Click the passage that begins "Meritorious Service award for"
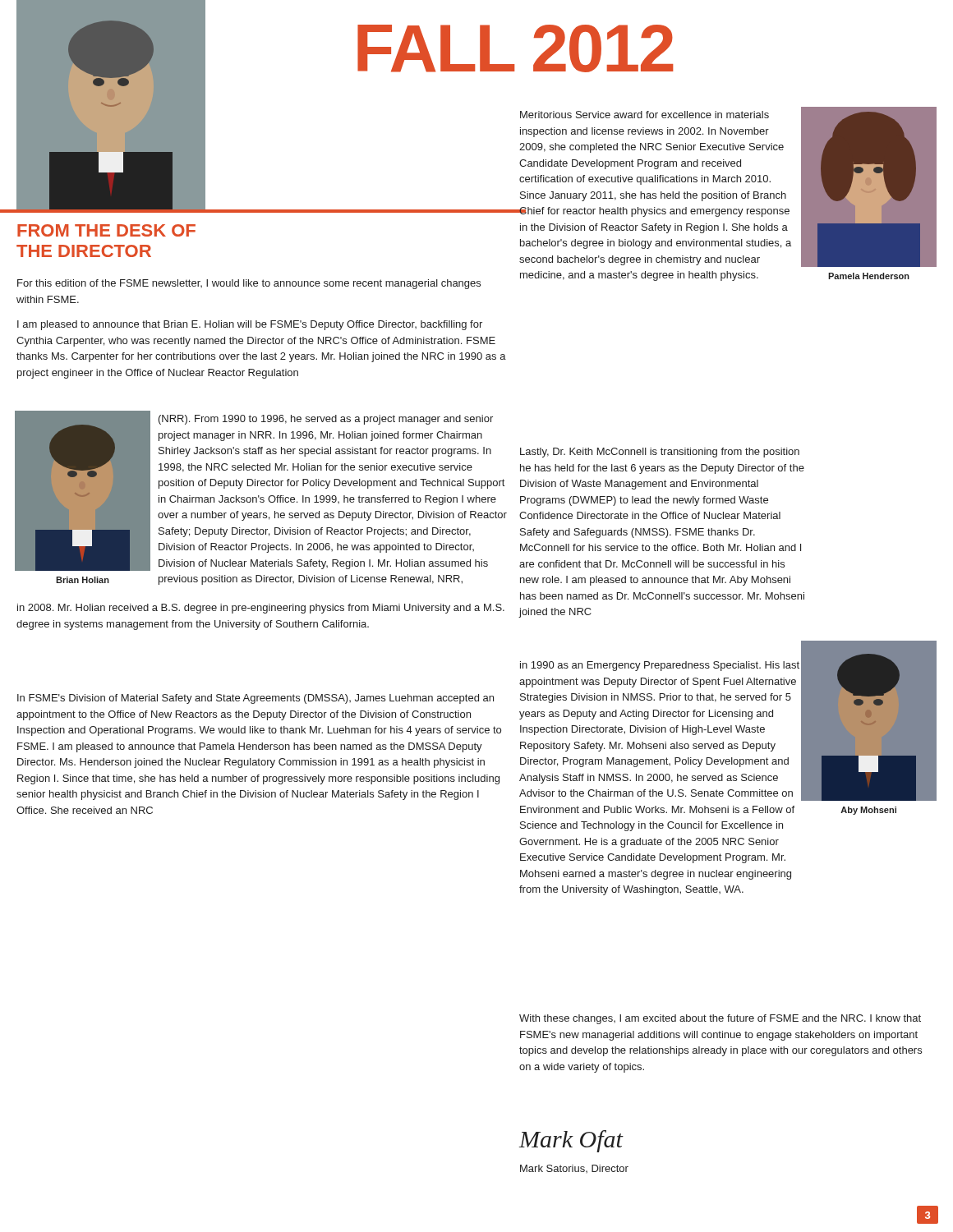Image resolution: width=953 pixels, height=1232 pixels. coord(657,195)
